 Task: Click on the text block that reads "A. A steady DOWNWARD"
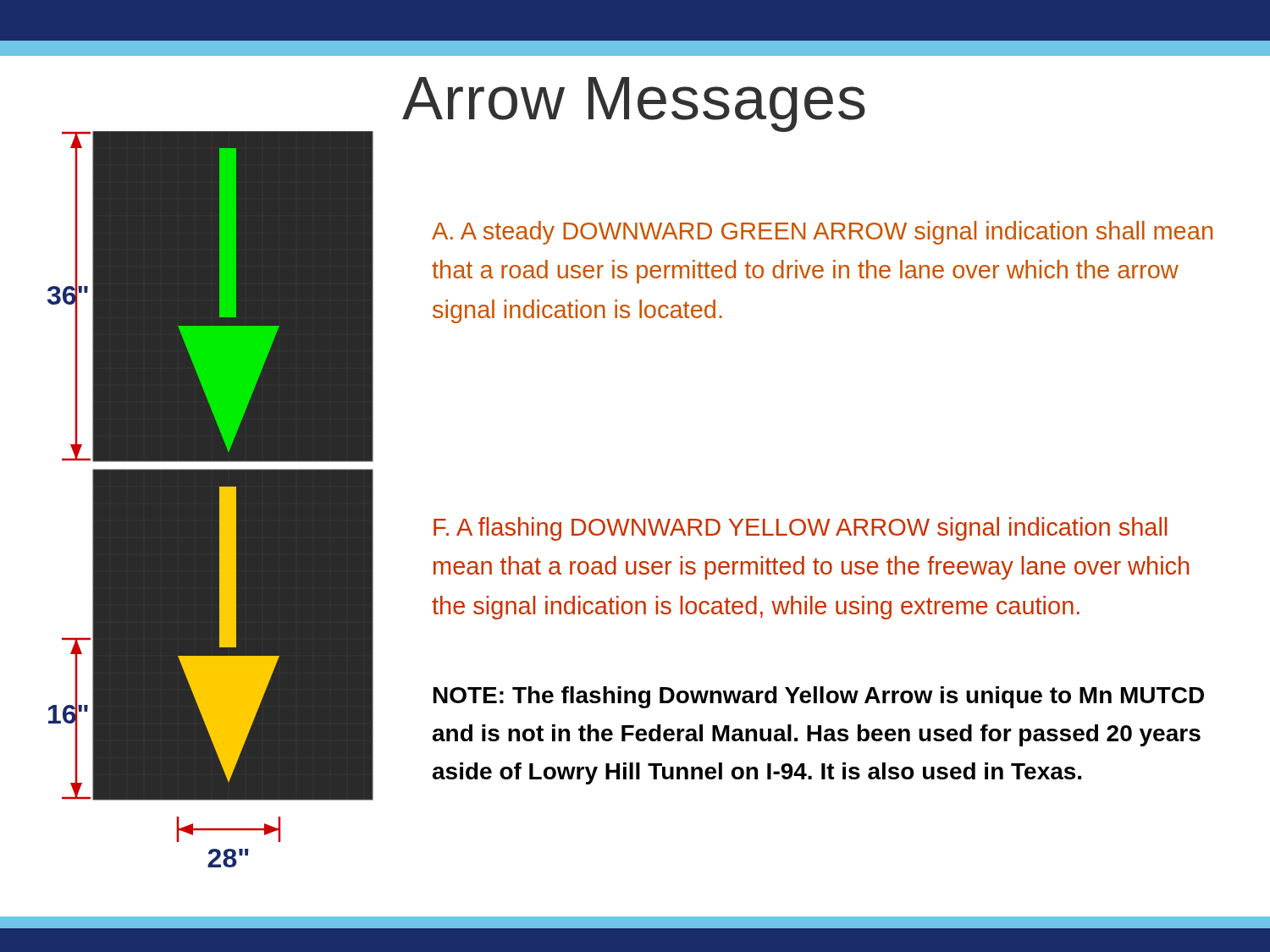pos(823,270)
